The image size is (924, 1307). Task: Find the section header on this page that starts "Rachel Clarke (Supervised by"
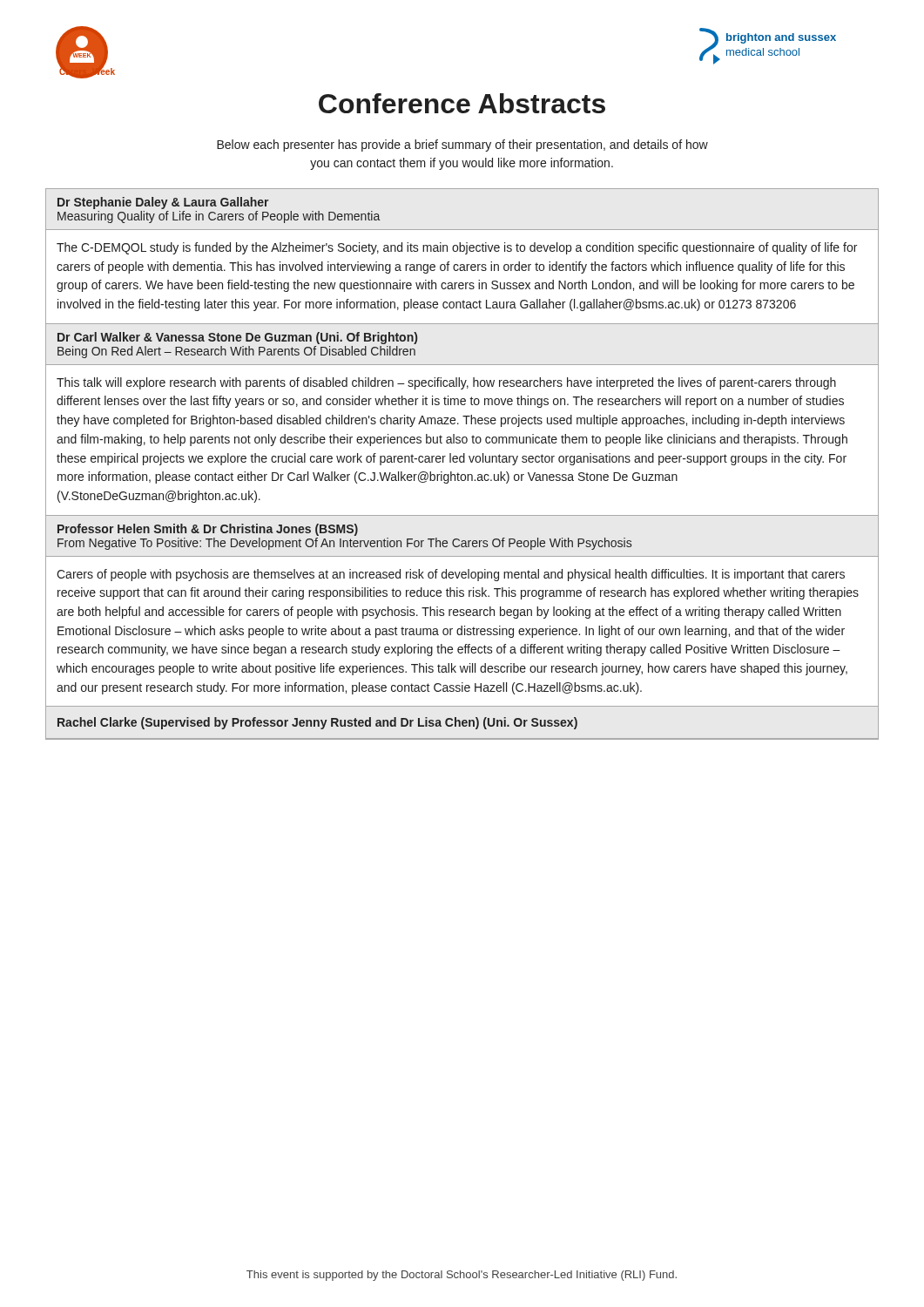462,723
